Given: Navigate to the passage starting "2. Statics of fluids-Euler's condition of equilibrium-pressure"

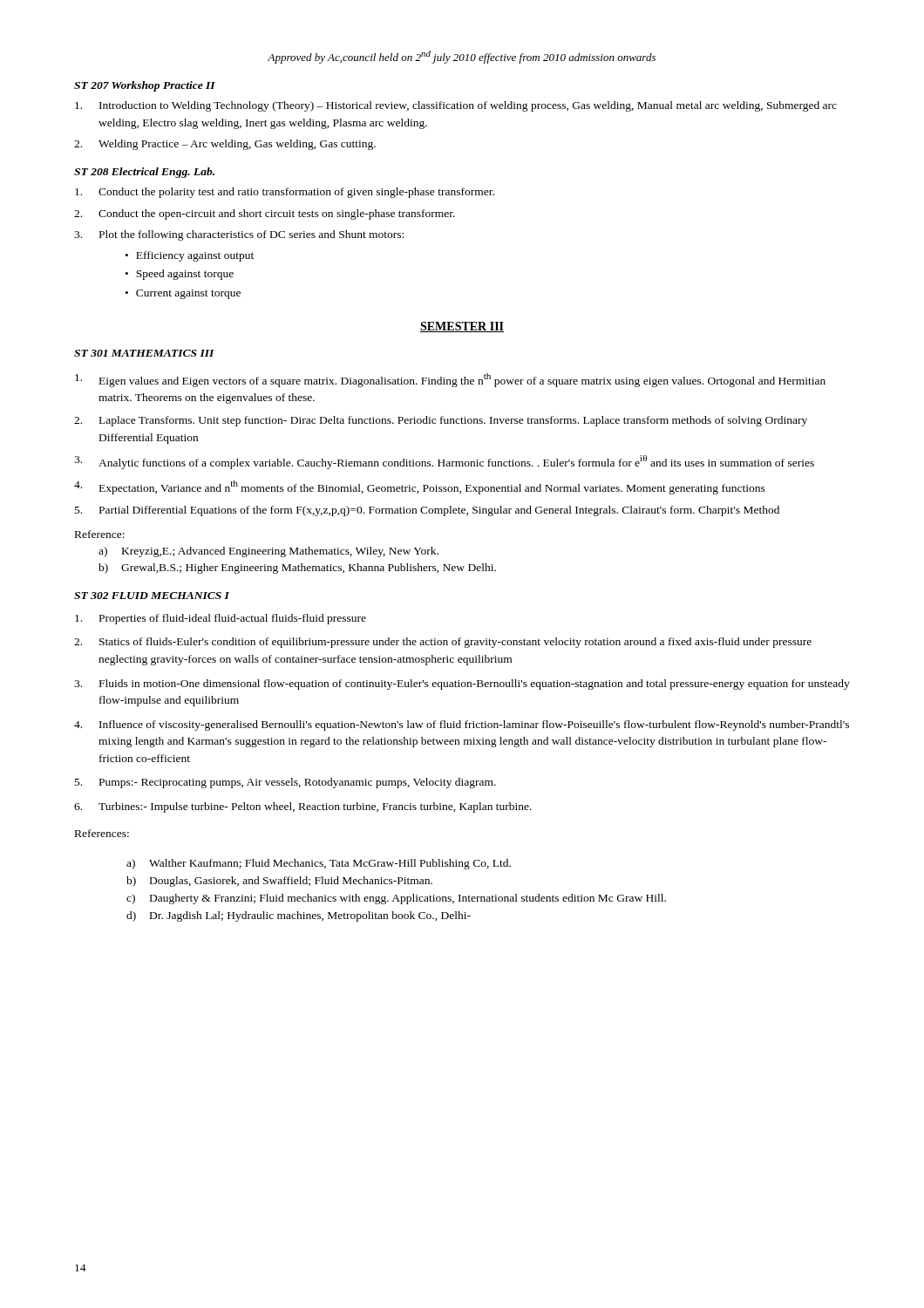Looking at the screenshot, I should pyautogui.click(x=462, y=650).
